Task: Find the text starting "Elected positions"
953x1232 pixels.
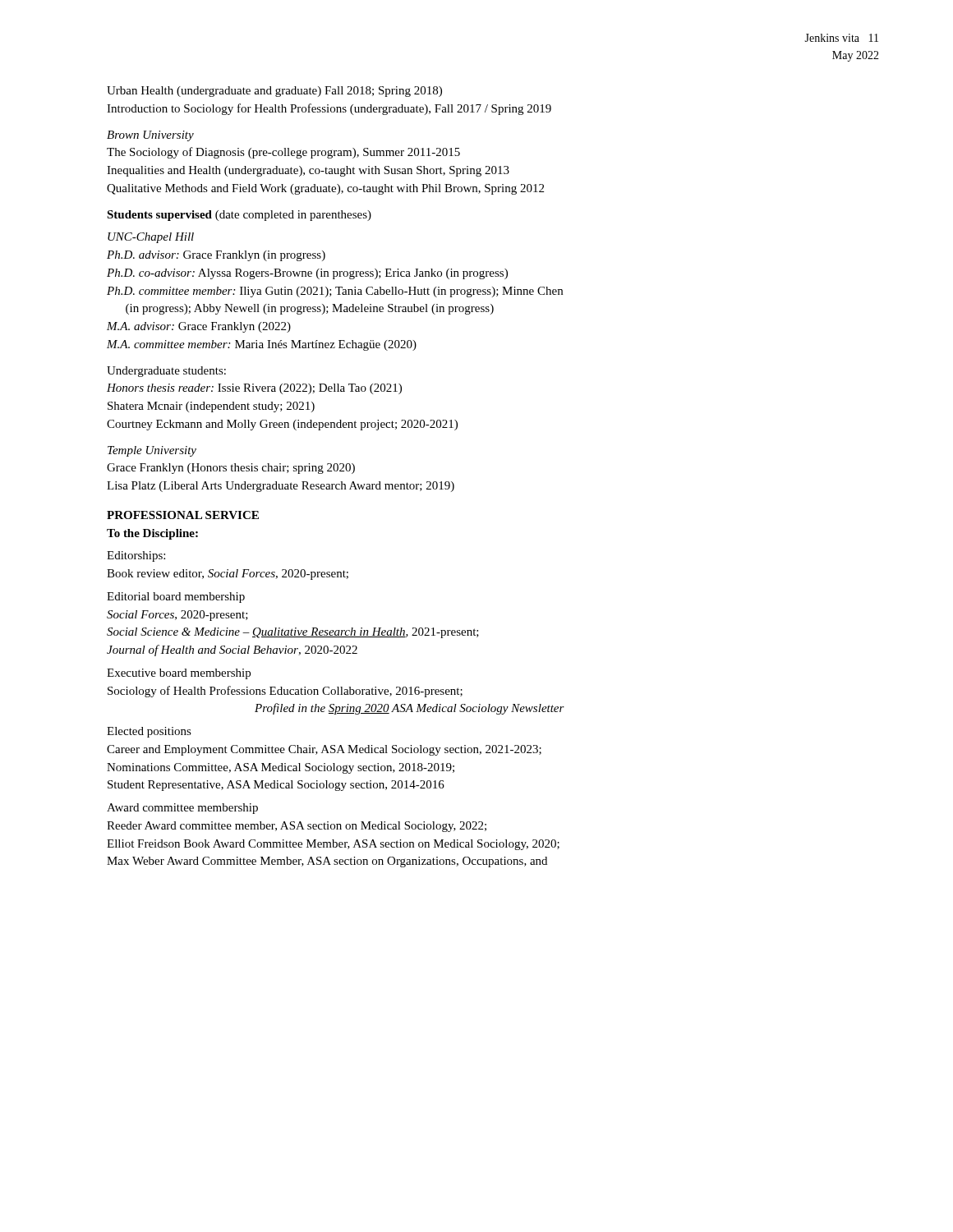Action: pyautogui.click(x=149, y=731)
